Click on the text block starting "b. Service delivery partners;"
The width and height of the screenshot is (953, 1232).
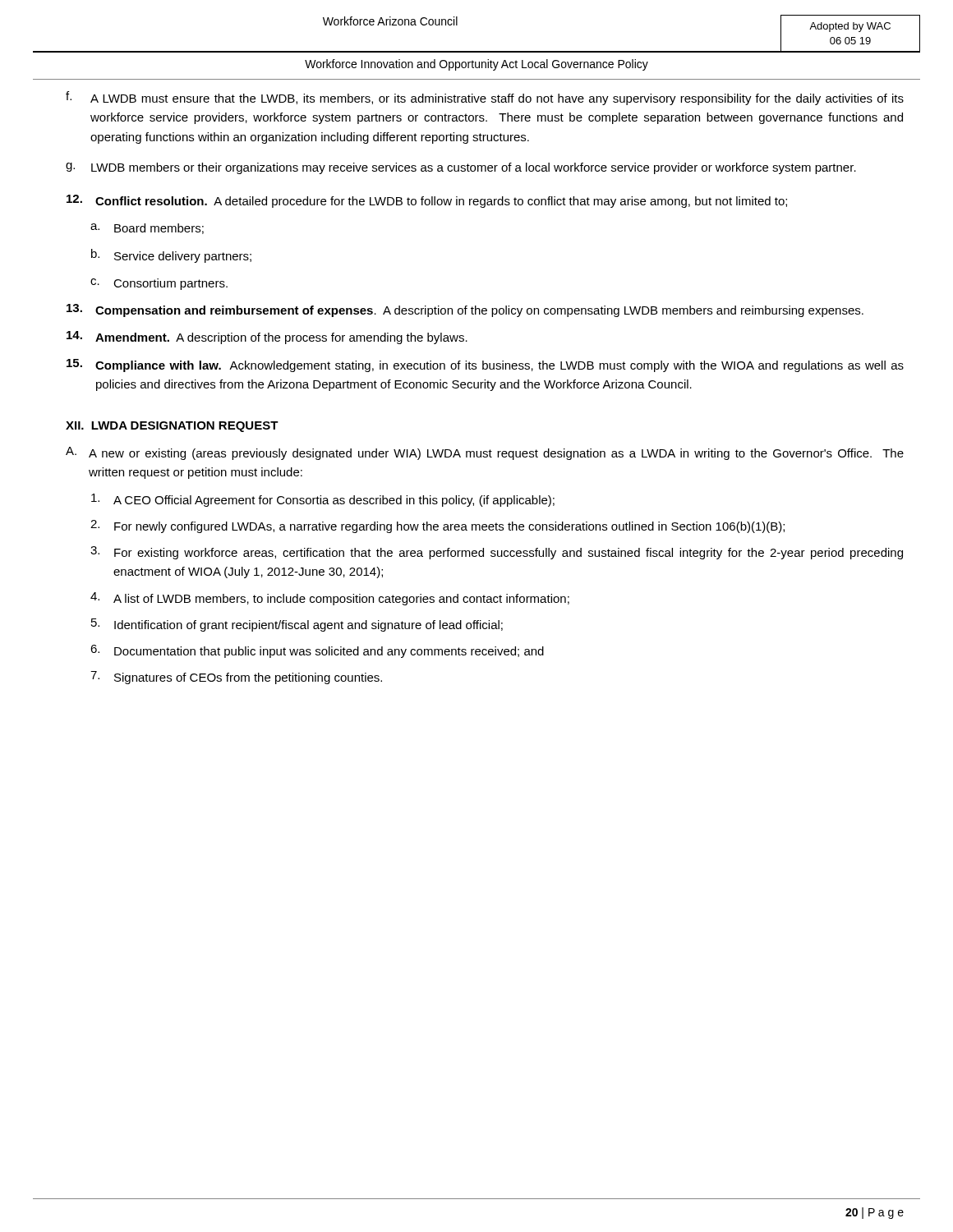(x=171, y=256)
